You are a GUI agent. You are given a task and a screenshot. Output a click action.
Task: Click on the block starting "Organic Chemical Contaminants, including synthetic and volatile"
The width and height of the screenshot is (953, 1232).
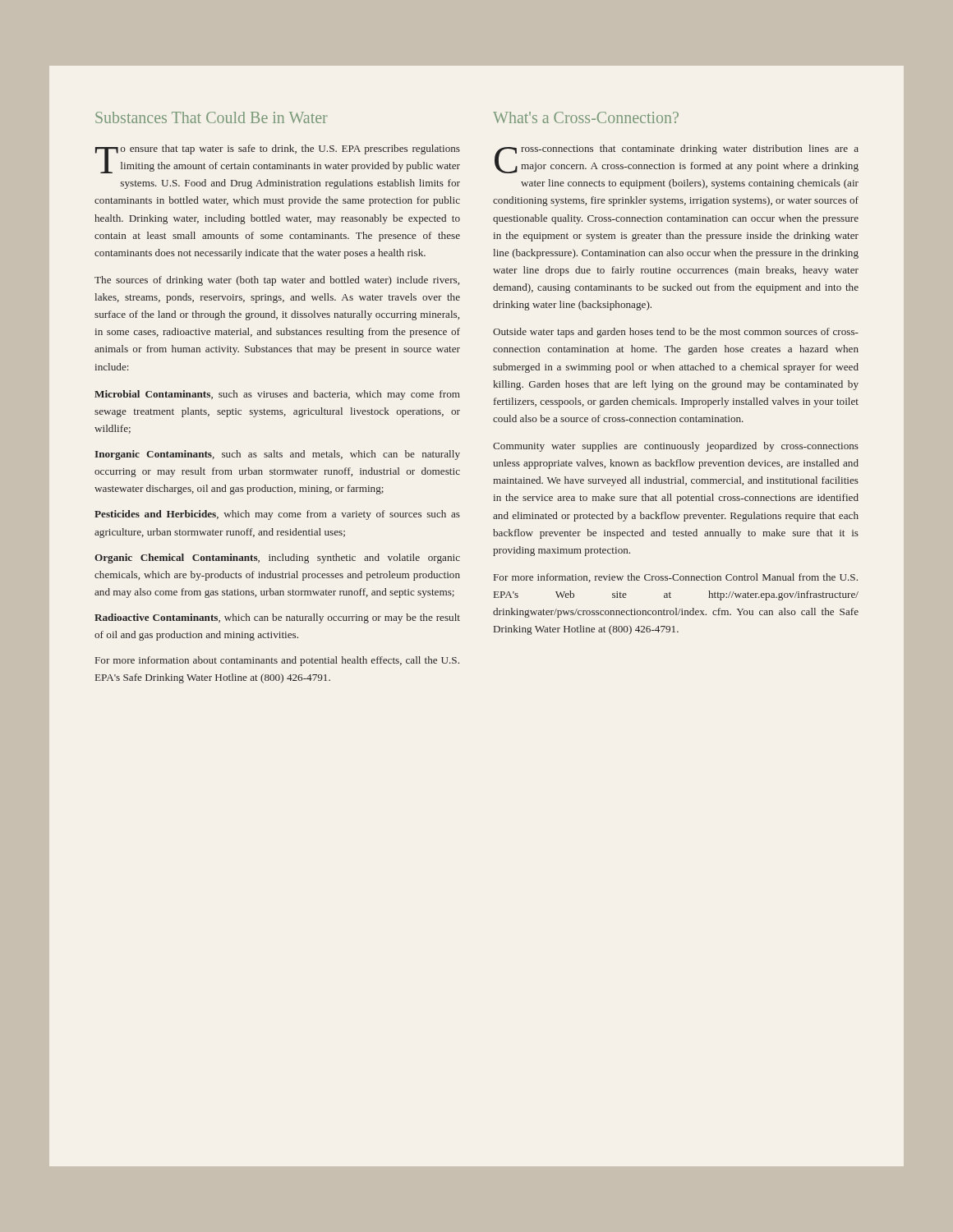tap(277, 574)
